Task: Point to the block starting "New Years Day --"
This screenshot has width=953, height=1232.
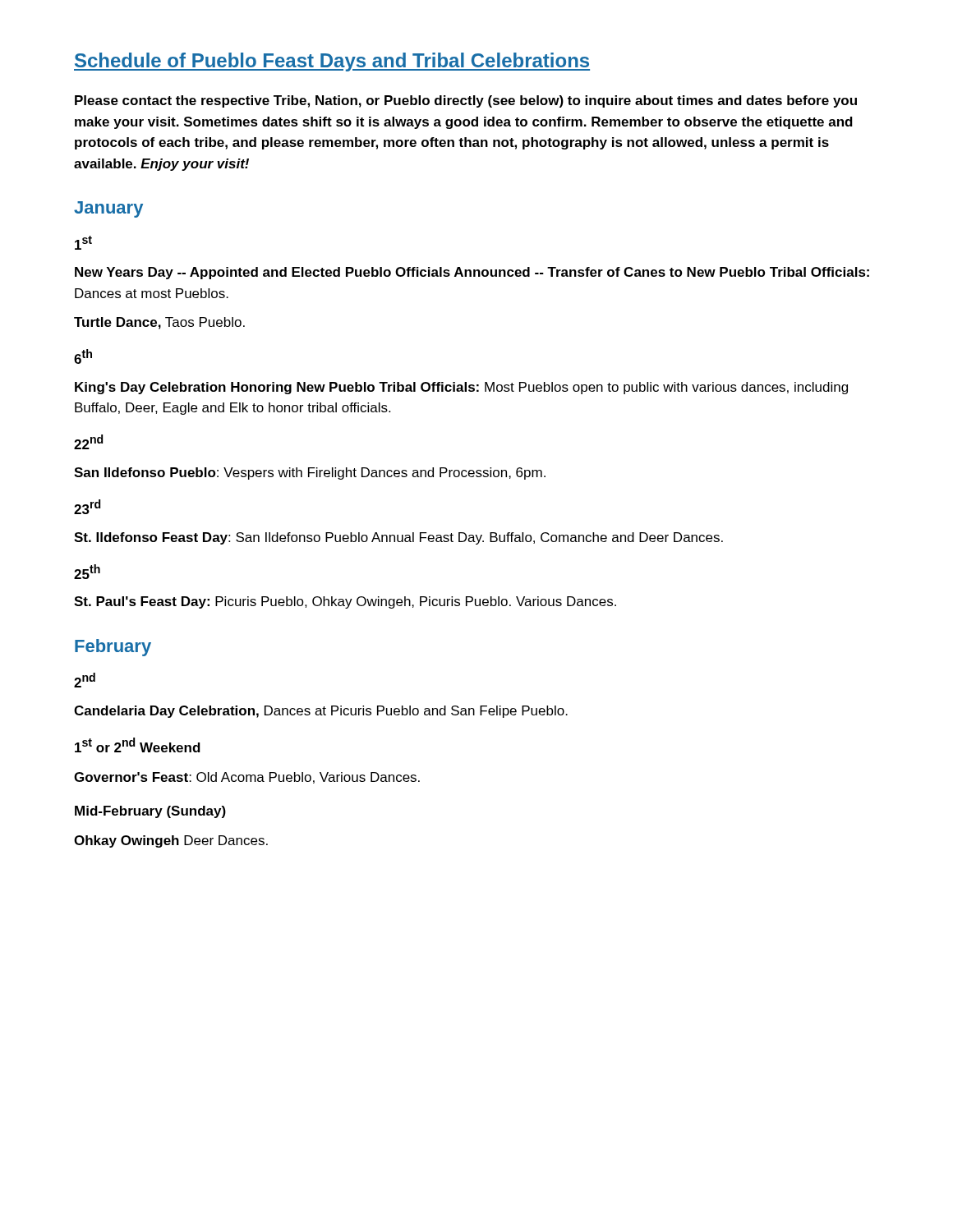Action: click(472, 283)
